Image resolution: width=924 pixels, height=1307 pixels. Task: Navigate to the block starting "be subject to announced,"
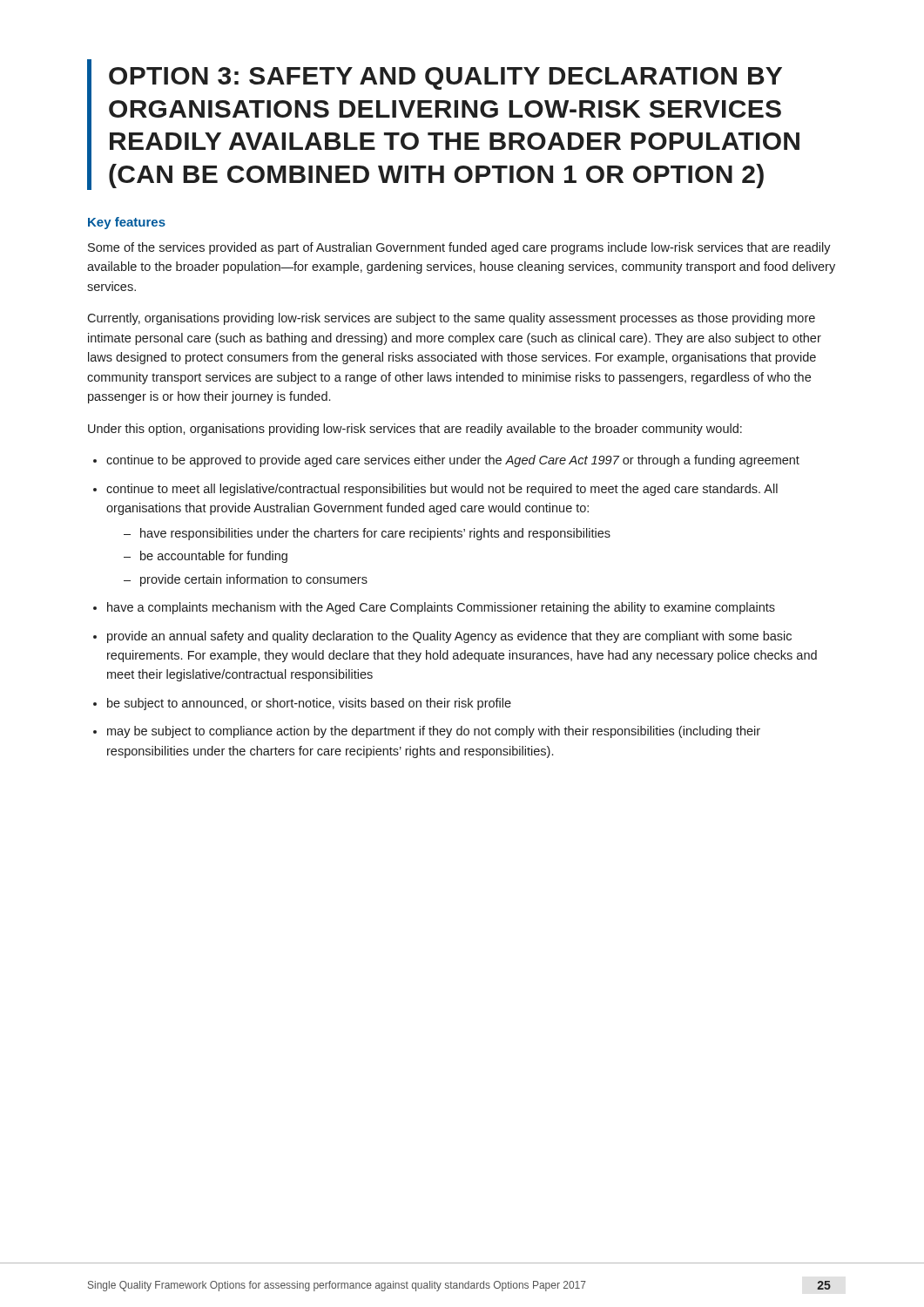pos(309,703)
